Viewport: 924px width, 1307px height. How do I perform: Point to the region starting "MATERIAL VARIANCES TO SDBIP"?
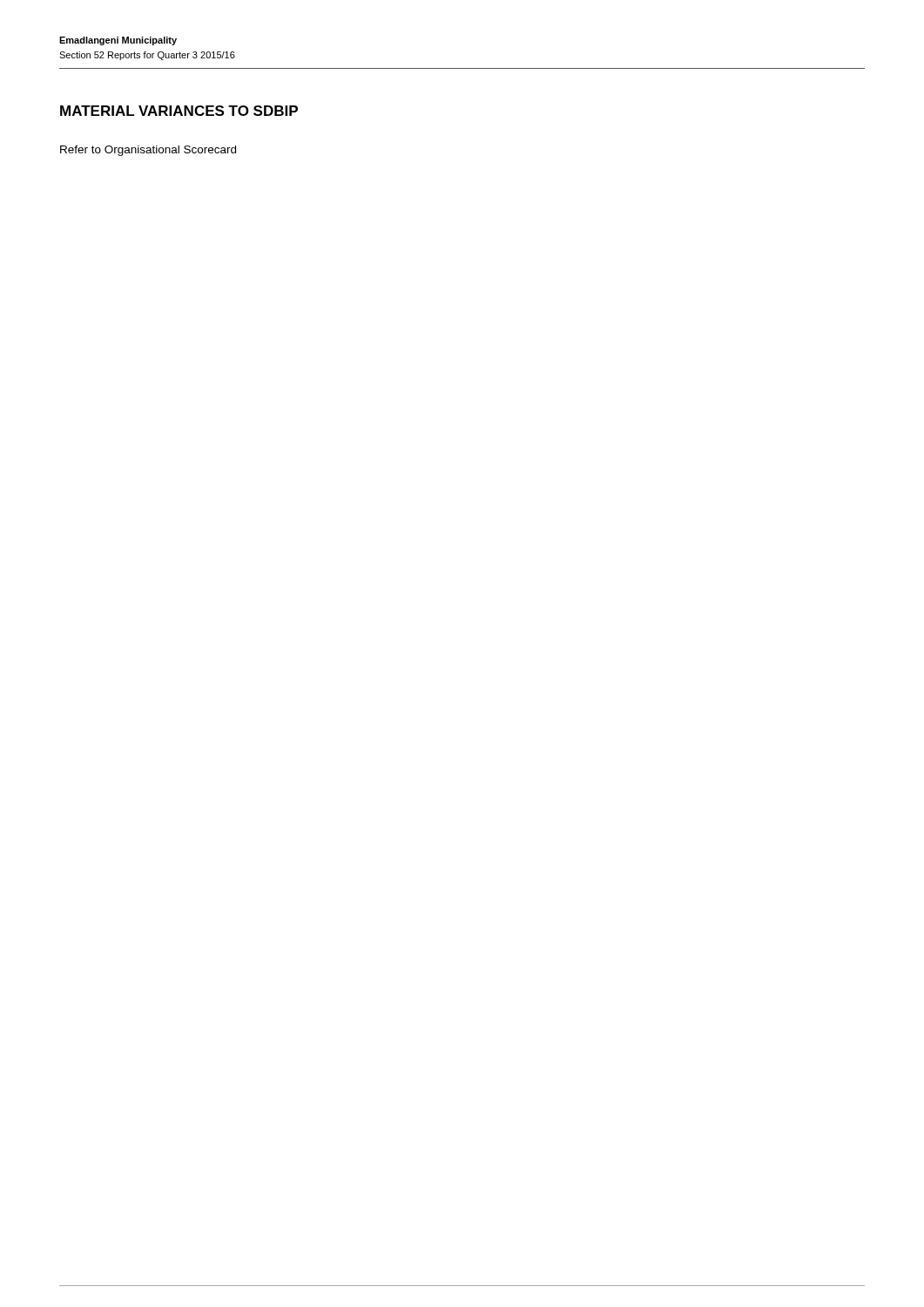tap(179, 111)
